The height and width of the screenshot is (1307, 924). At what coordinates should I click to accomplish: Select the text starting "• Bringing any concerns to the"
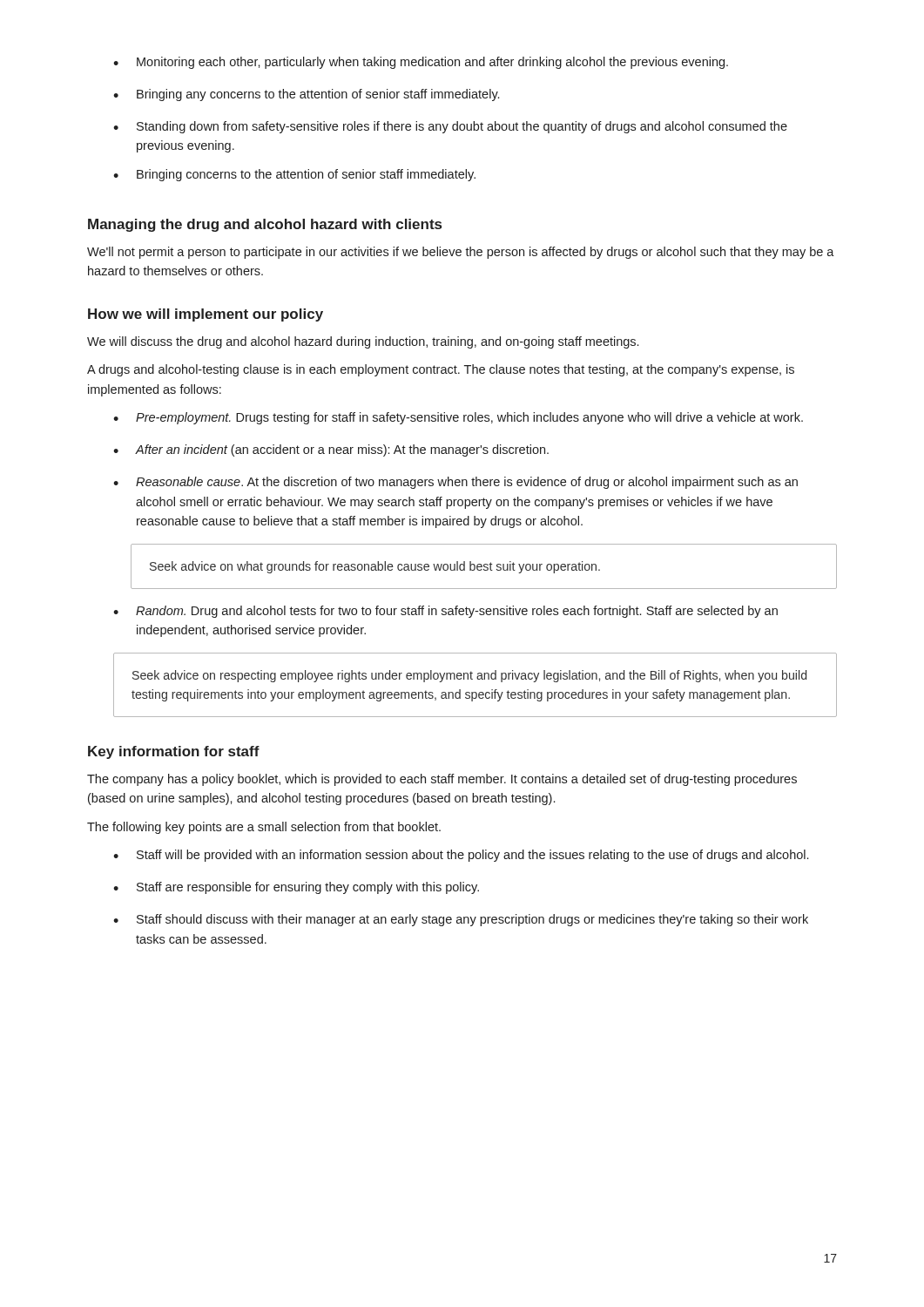pyautogui.click(x=475, y=96)
